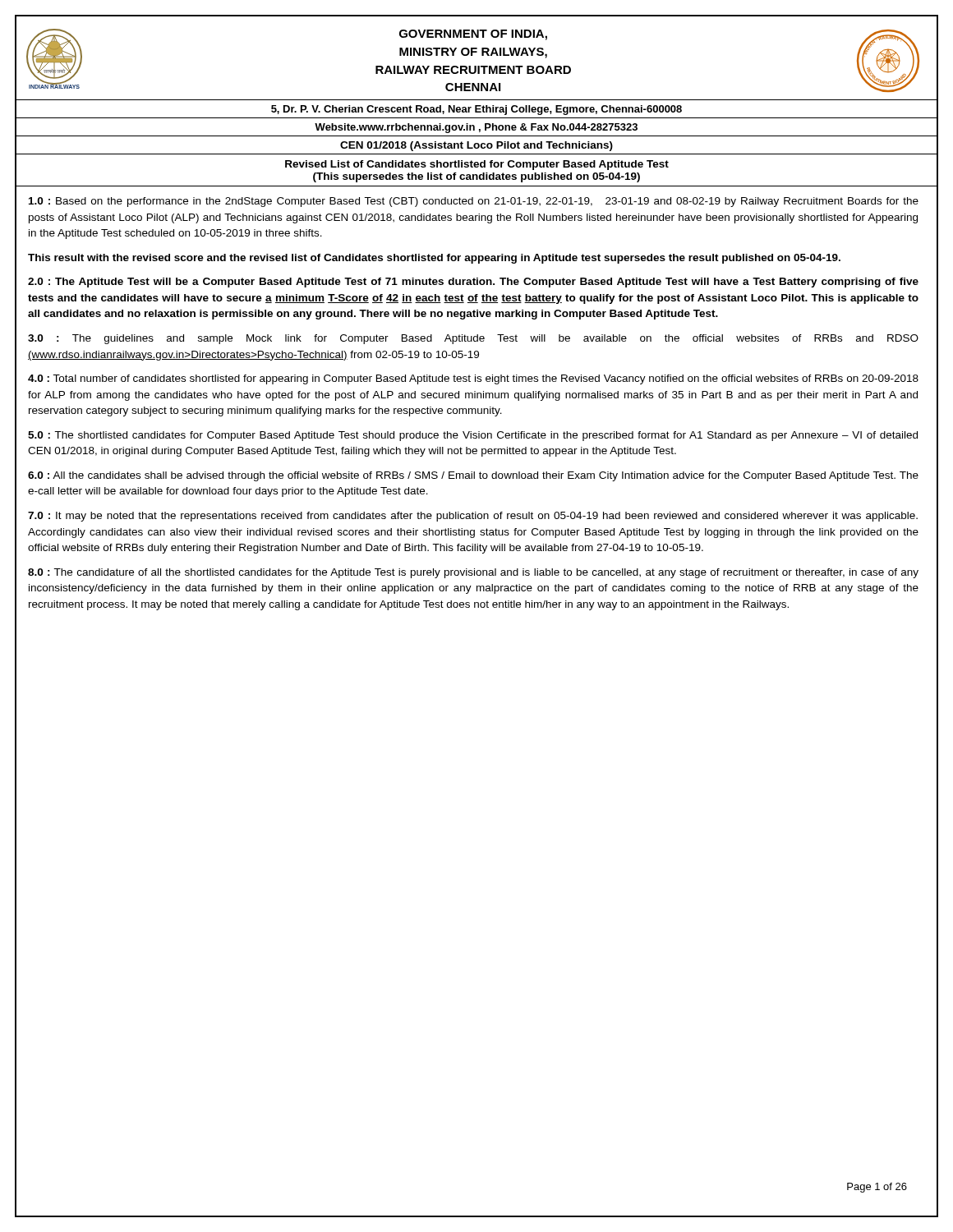This screenshot has height=1232, width=953.
Task: Find the text block that reads "0 : All"
Action: (473, 483)
